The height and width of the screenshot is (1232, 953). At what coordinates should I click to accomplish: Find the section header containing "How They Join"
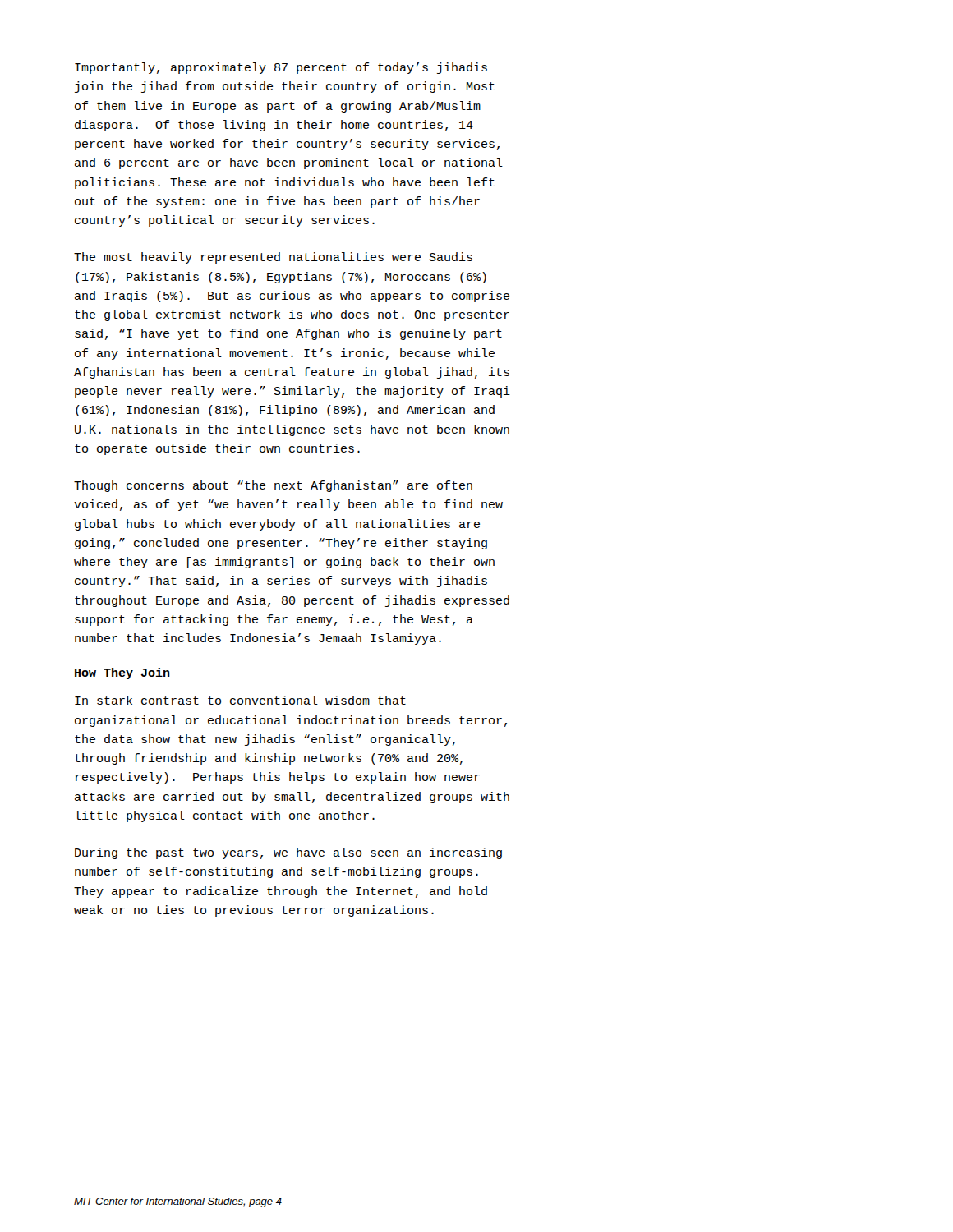pyautogui.click(x=122, y=674)
